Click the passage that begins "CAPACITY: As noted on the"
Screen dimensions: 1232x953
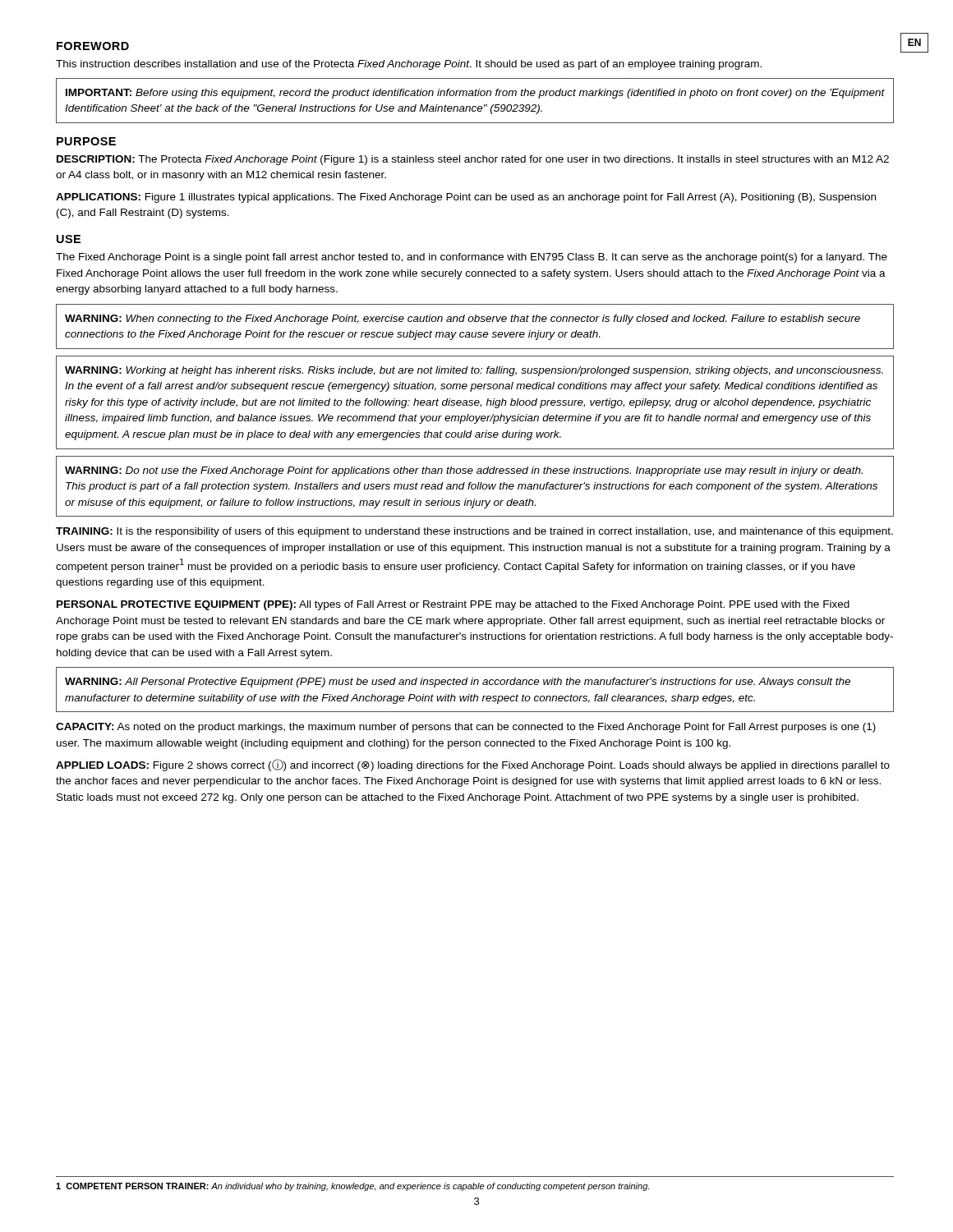pyautogui.click(x=466, y=735)
